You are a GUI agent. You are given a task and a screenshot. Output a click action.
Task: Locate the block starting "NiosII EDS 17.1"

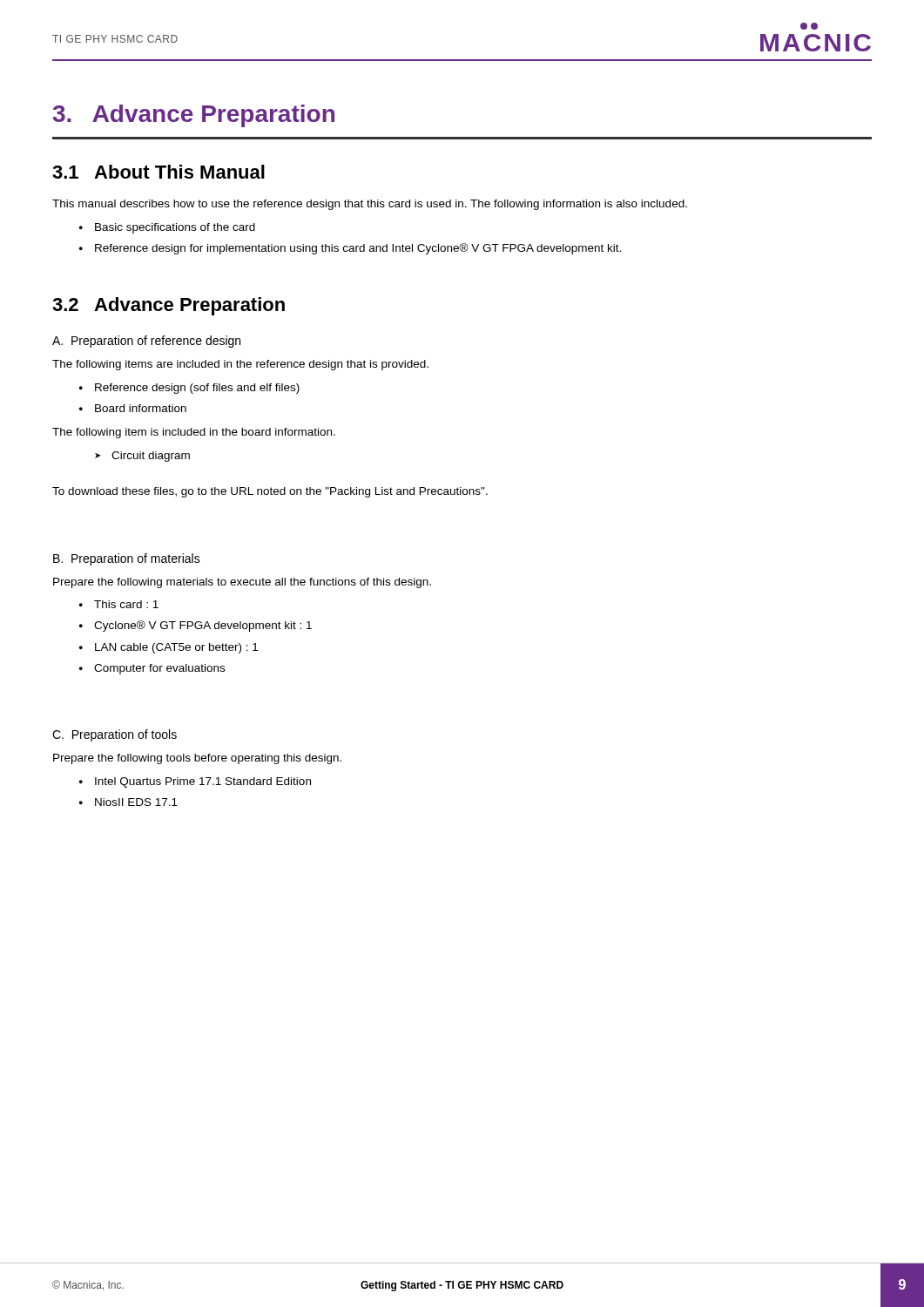click(136, 802)
